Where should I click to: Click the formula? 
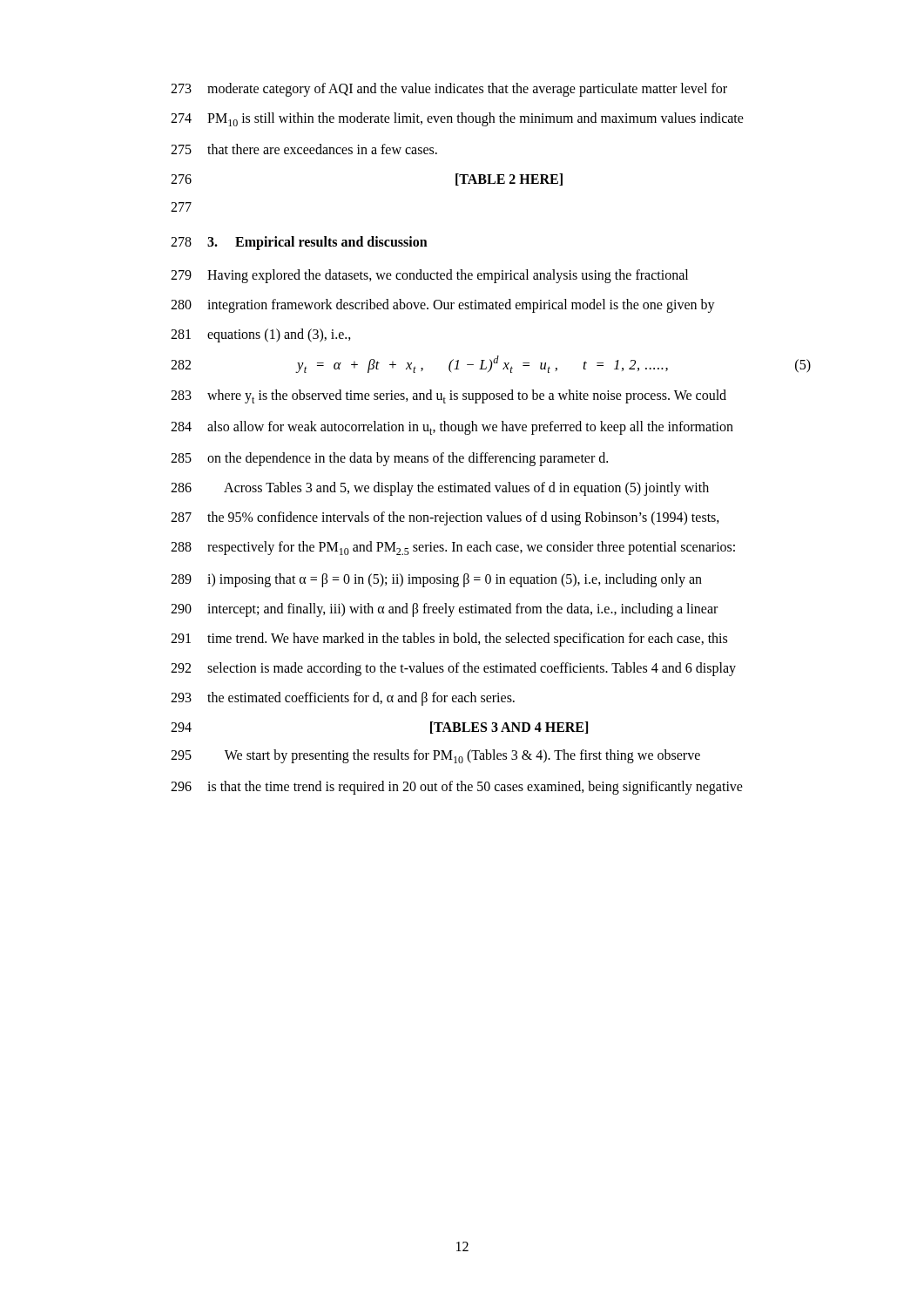(x=475, y=365)
